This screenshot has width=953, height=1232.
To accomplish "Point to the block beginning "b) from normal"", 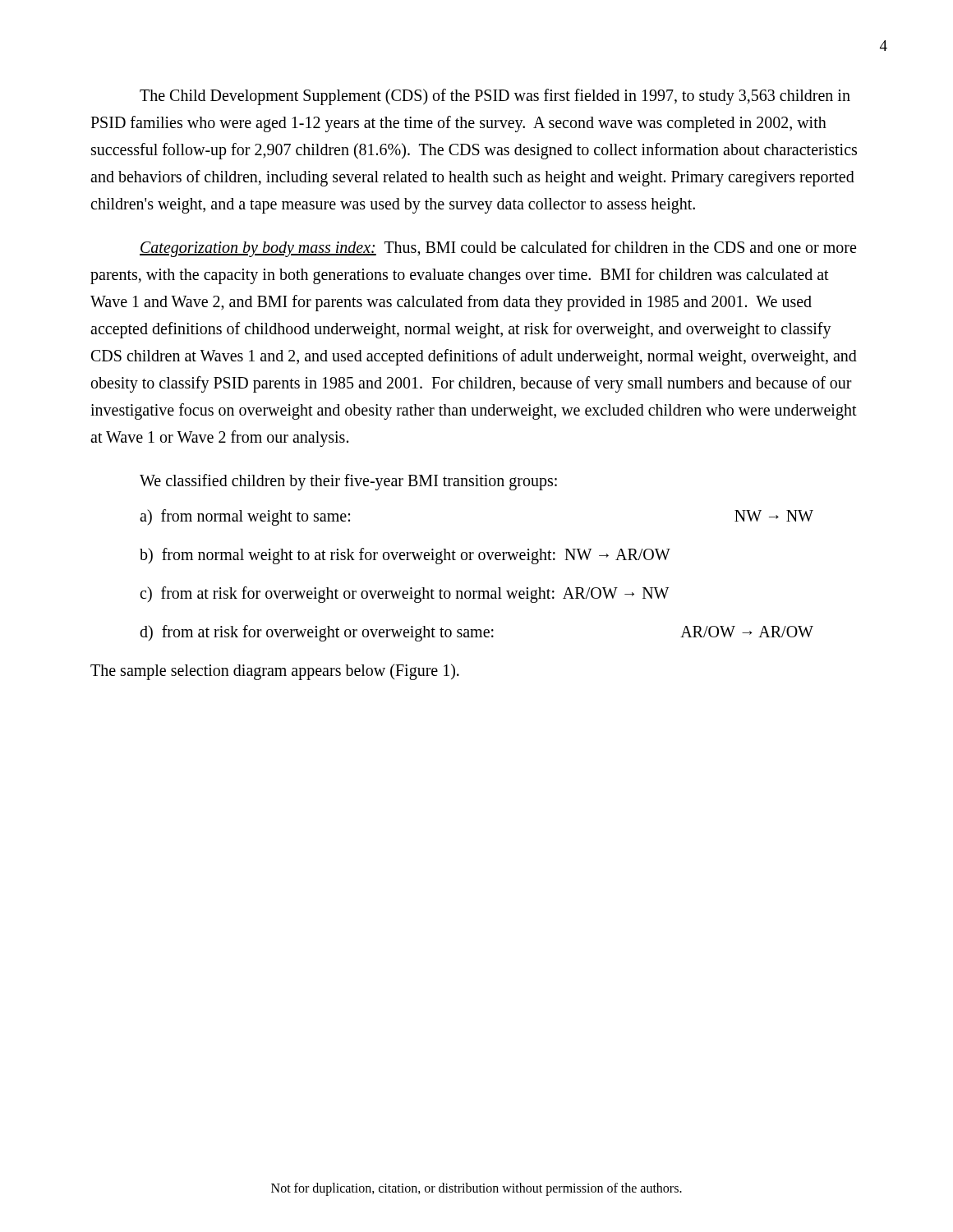I will [405, 555].
